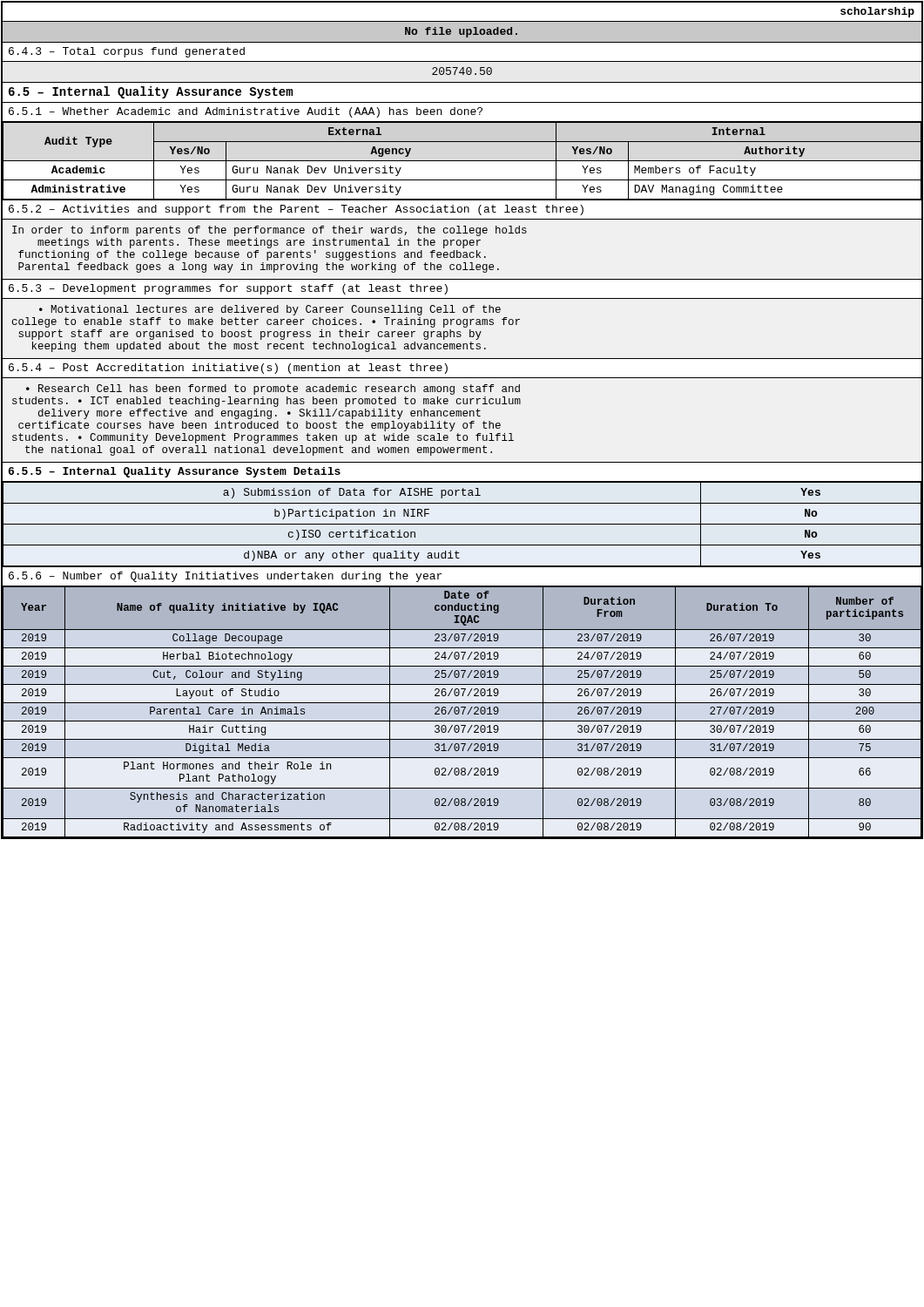Locate the element starting "5.1 – Whether Academic and Administrative"
This screenshot has height=1307, width=924.
[x=246, y=112]
